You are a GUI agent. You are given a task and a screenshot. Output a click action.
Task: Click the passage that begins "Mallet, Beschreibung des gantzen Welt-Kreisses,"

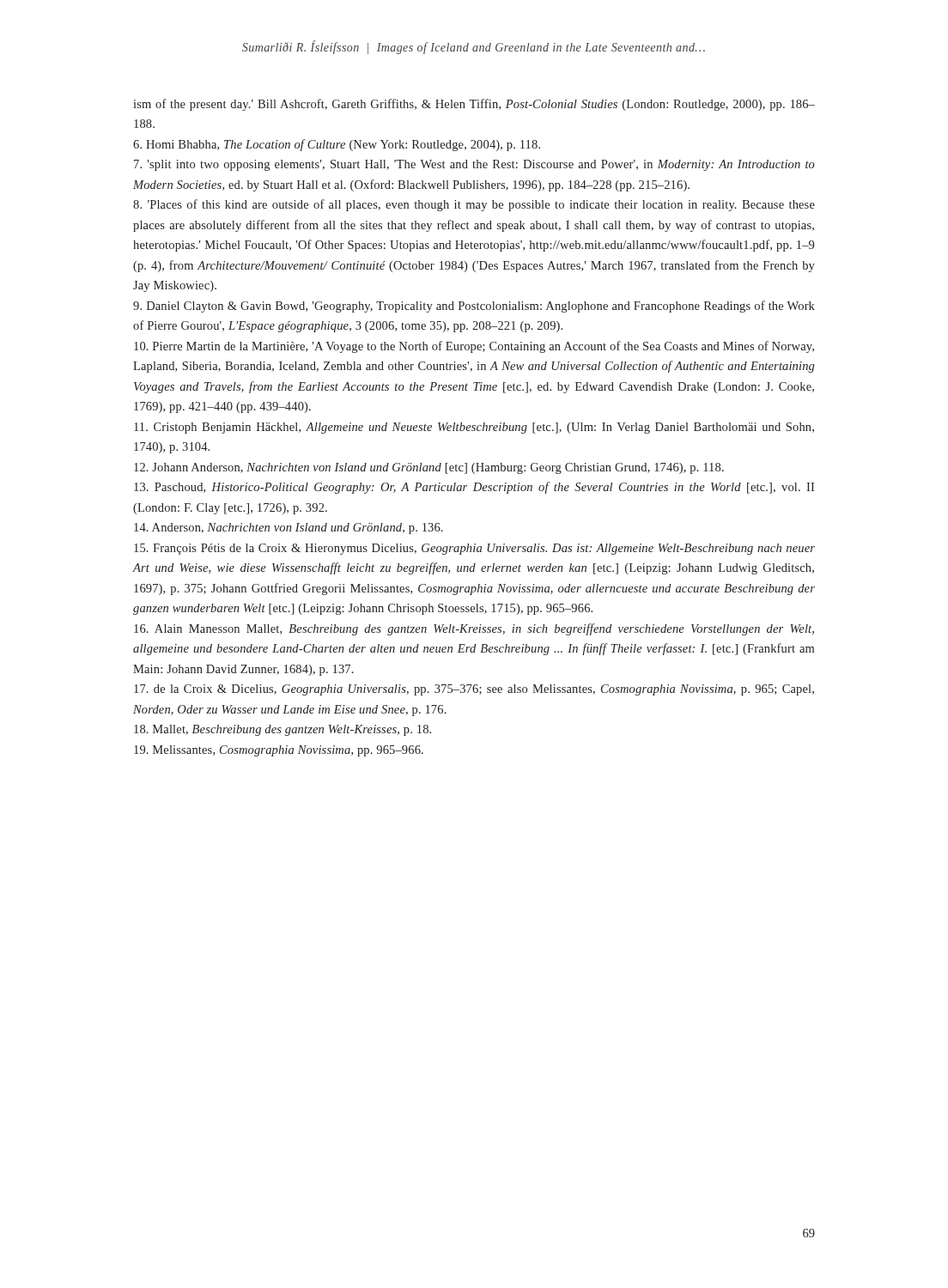click(283, 729)
